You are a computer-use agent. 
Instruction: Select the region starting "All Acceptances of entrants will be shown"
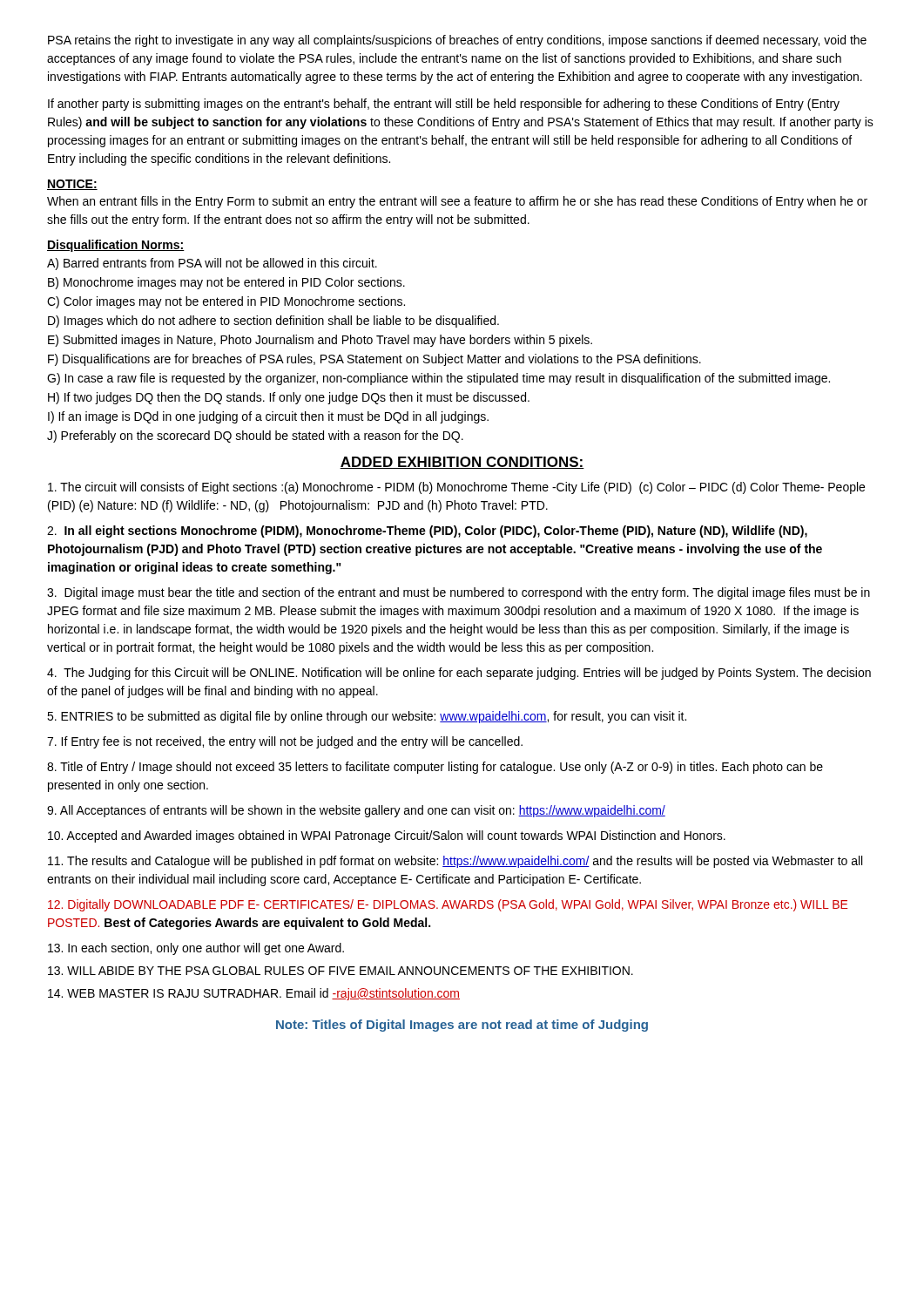tap(356, 810)
